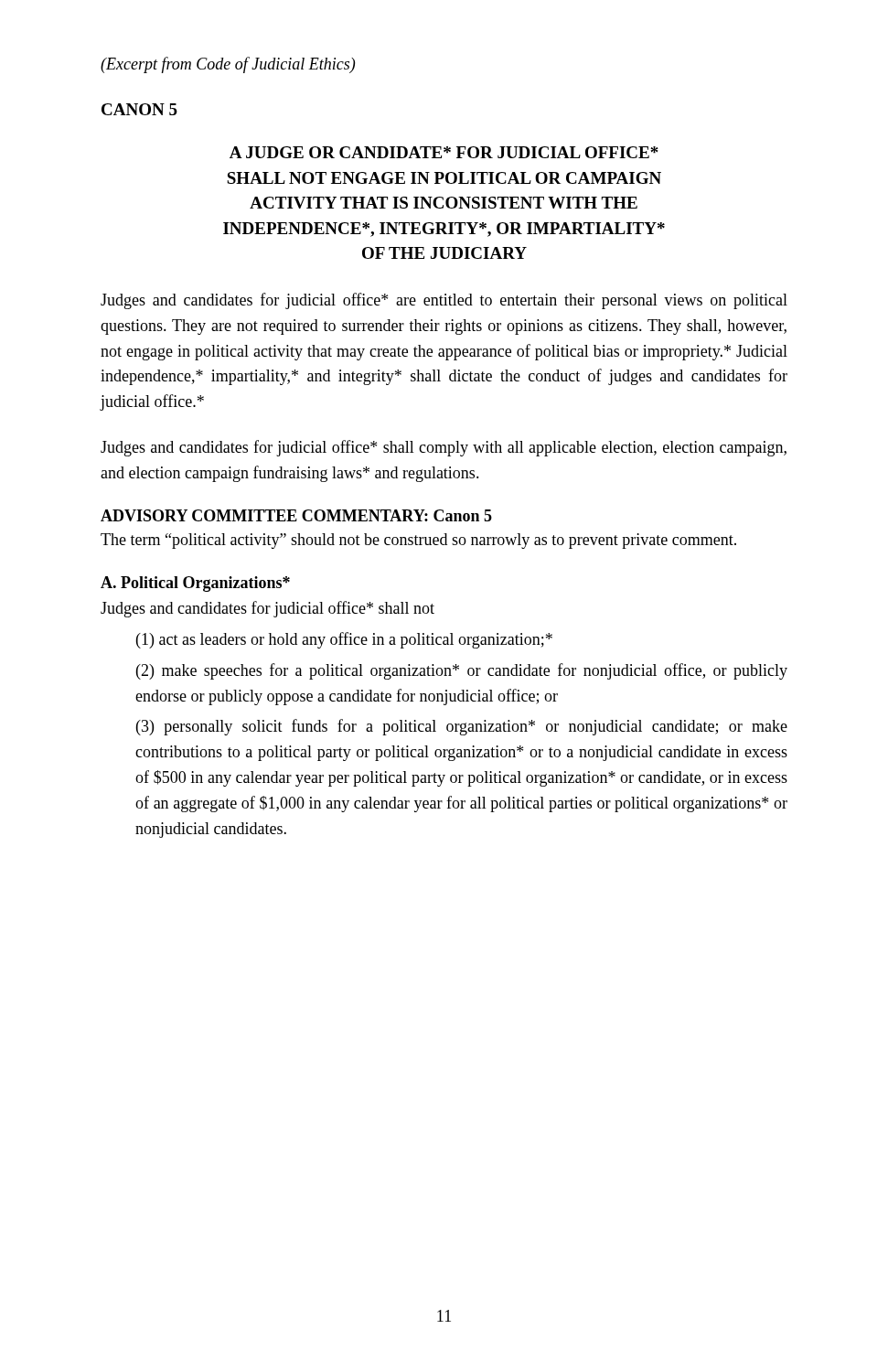Where is the passage that starts "Judges and candidates for judicial office* are entitled"?
This screenshot has height=1372, width=888.
pyautogui.click(x=444, y=351)
